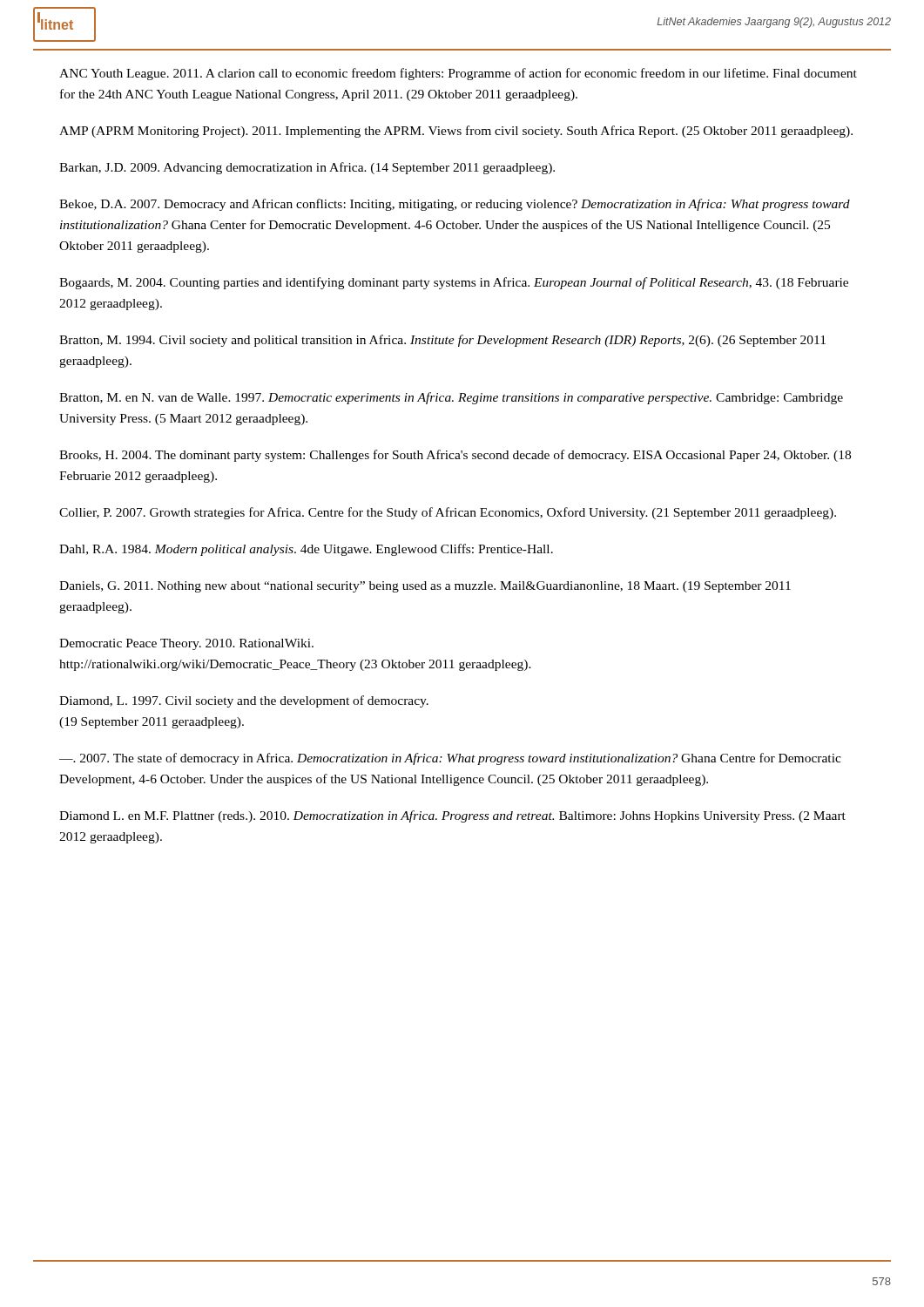Navigate to the element starting "Democratic Peace Theory. 2010. RationalWiki. http://rationalwiki.org/wiki/Democratic_Peace_Theory (23"
The height and width of the screenshot is (1307, 924).
click(x=295, y=653)
